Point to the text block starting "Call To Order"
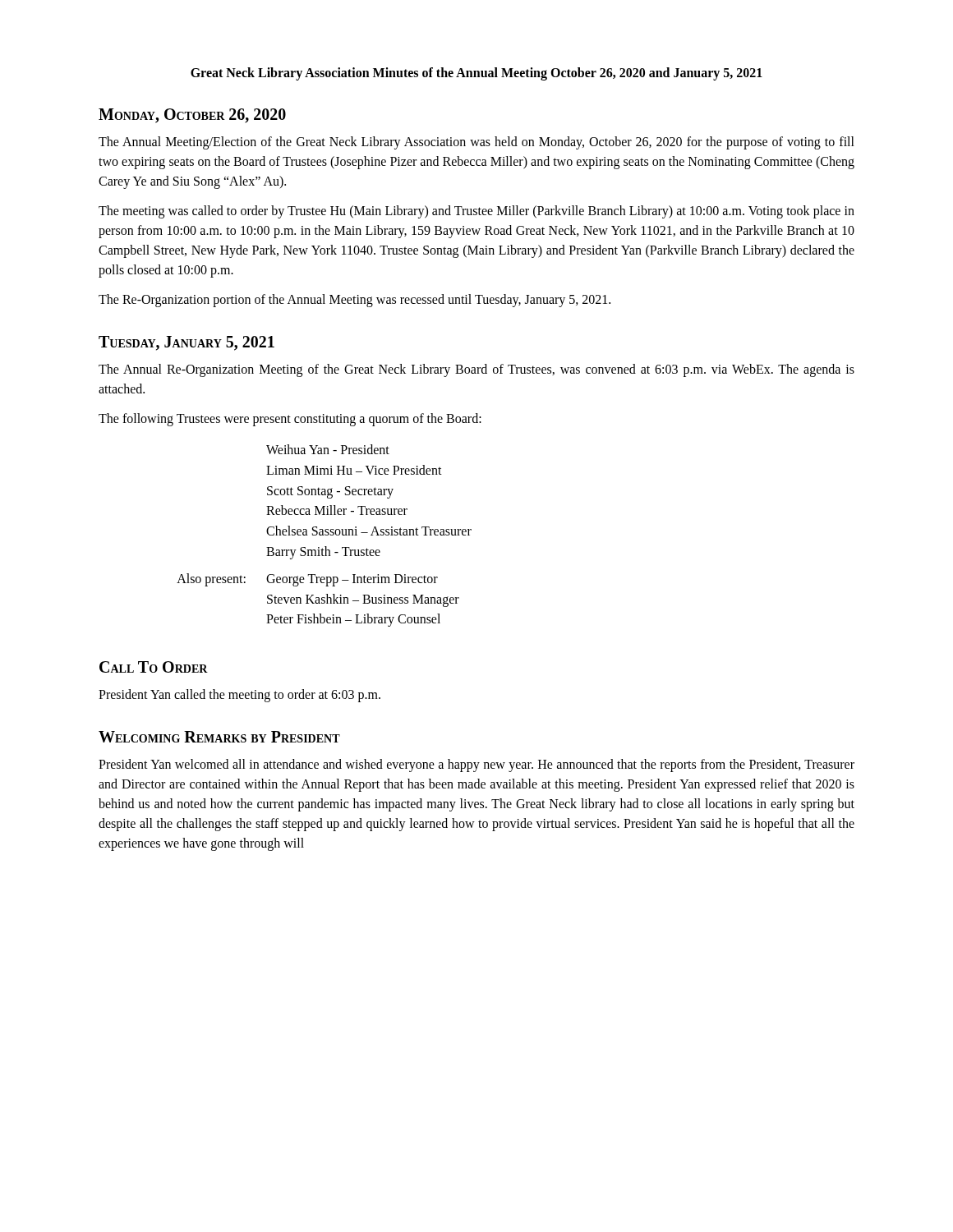The image size is (953, 1232). click(153, 667)
